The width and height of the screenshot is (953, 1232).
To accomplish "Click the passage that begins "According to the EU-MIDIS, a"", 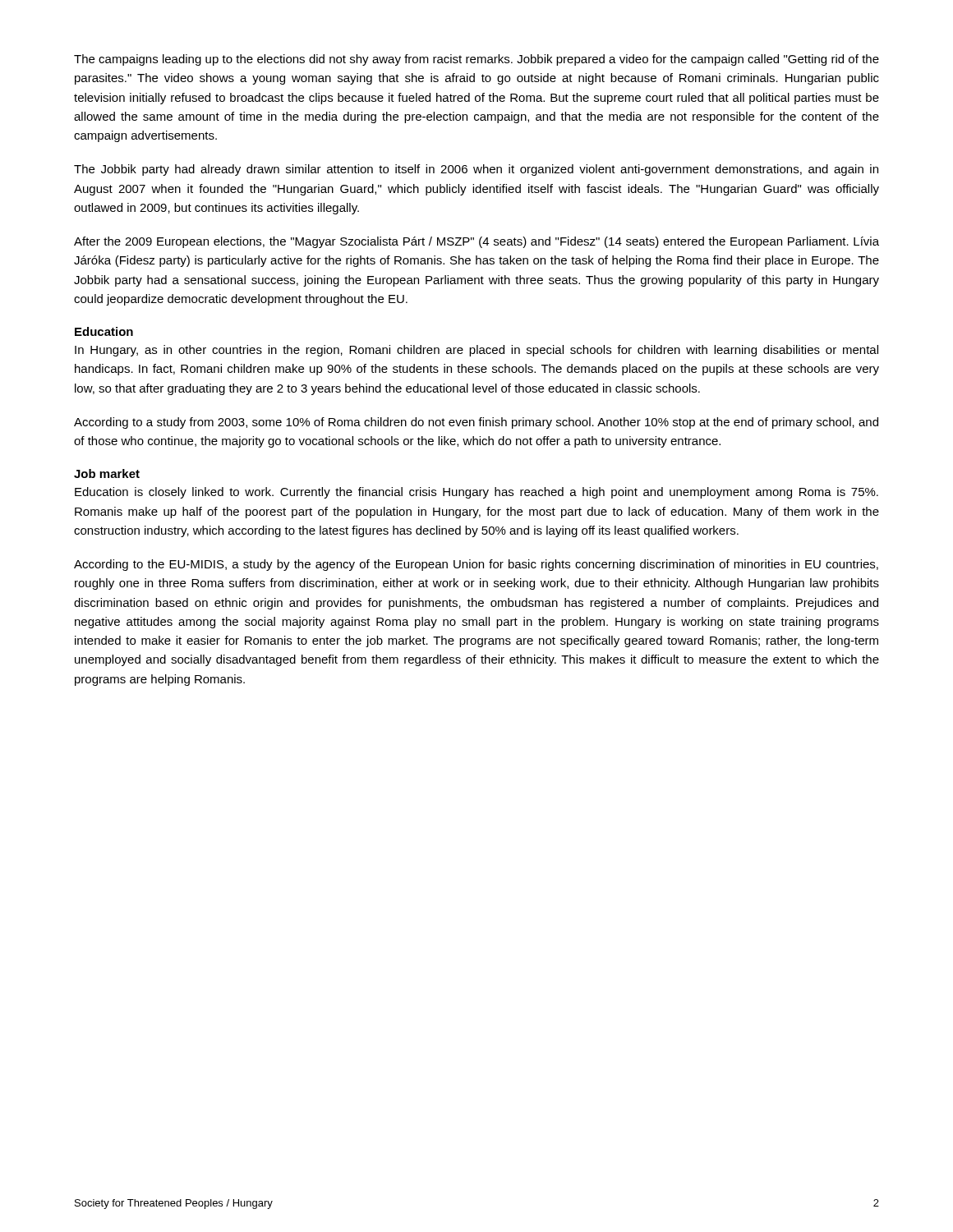I will point(476,621).
